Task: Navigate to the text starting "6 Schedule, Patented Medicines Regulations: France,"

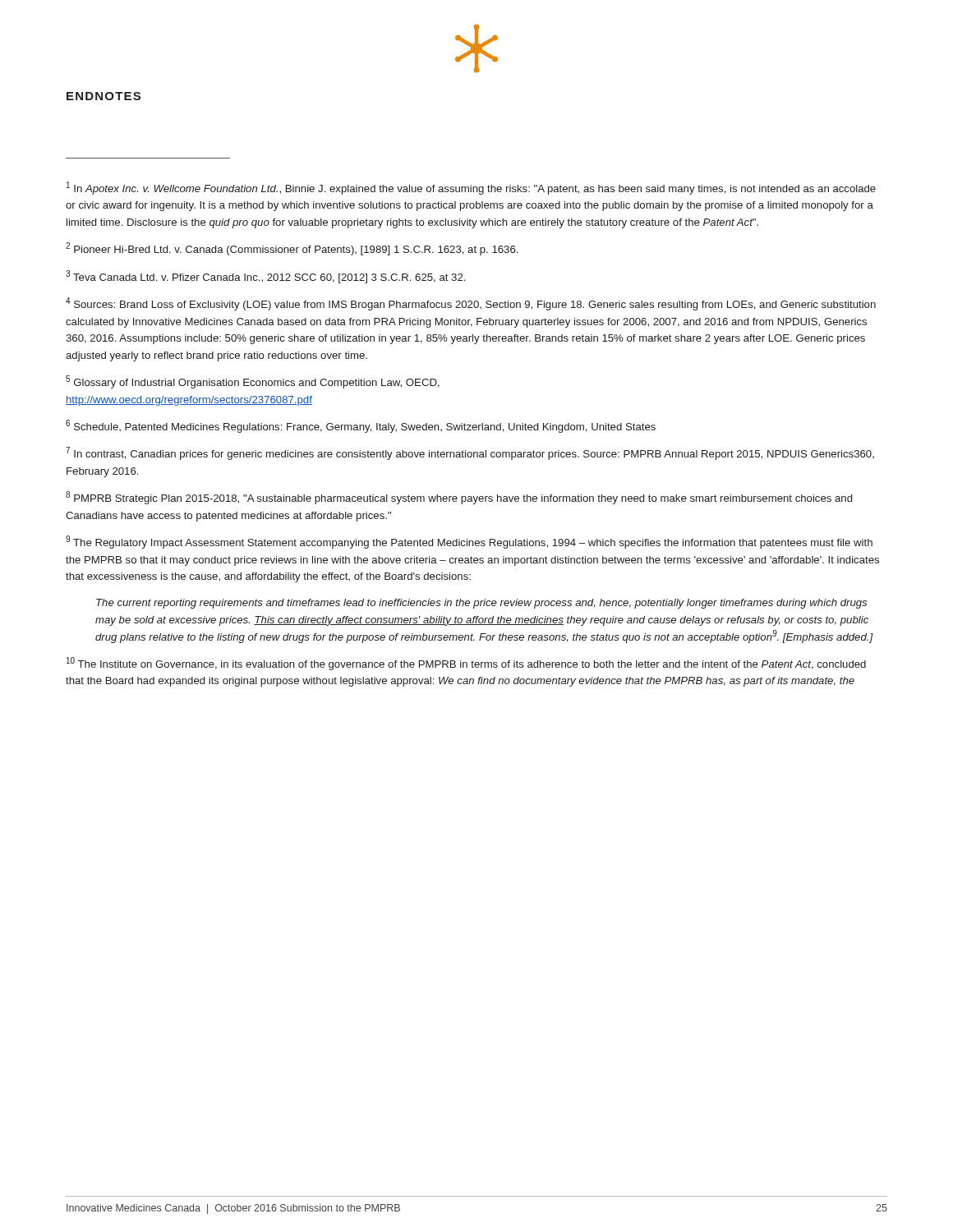Action: coord(361,426)
